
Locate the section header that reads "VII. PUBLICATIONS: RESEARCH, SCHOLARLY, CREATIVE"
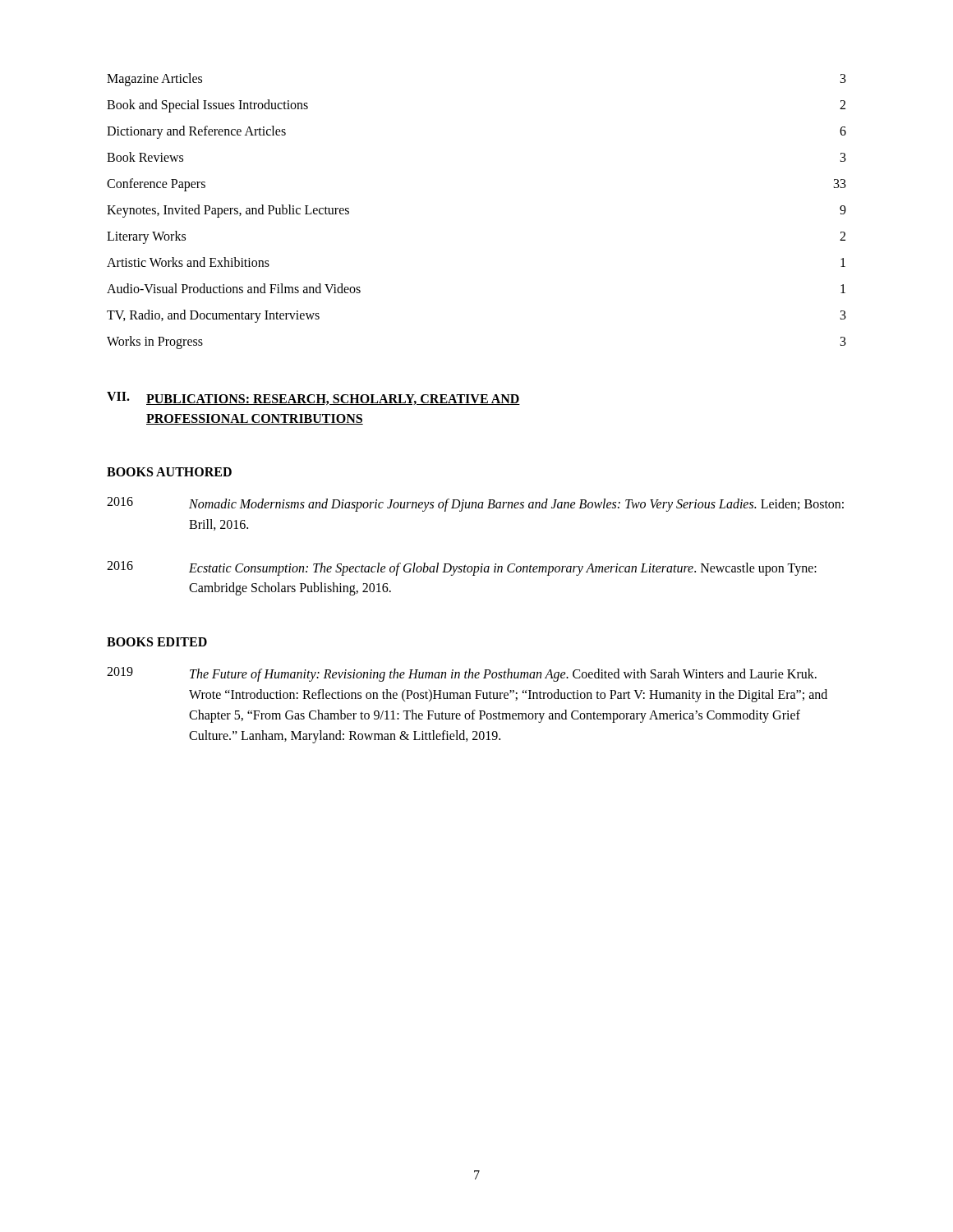click(x=313, y=409)
